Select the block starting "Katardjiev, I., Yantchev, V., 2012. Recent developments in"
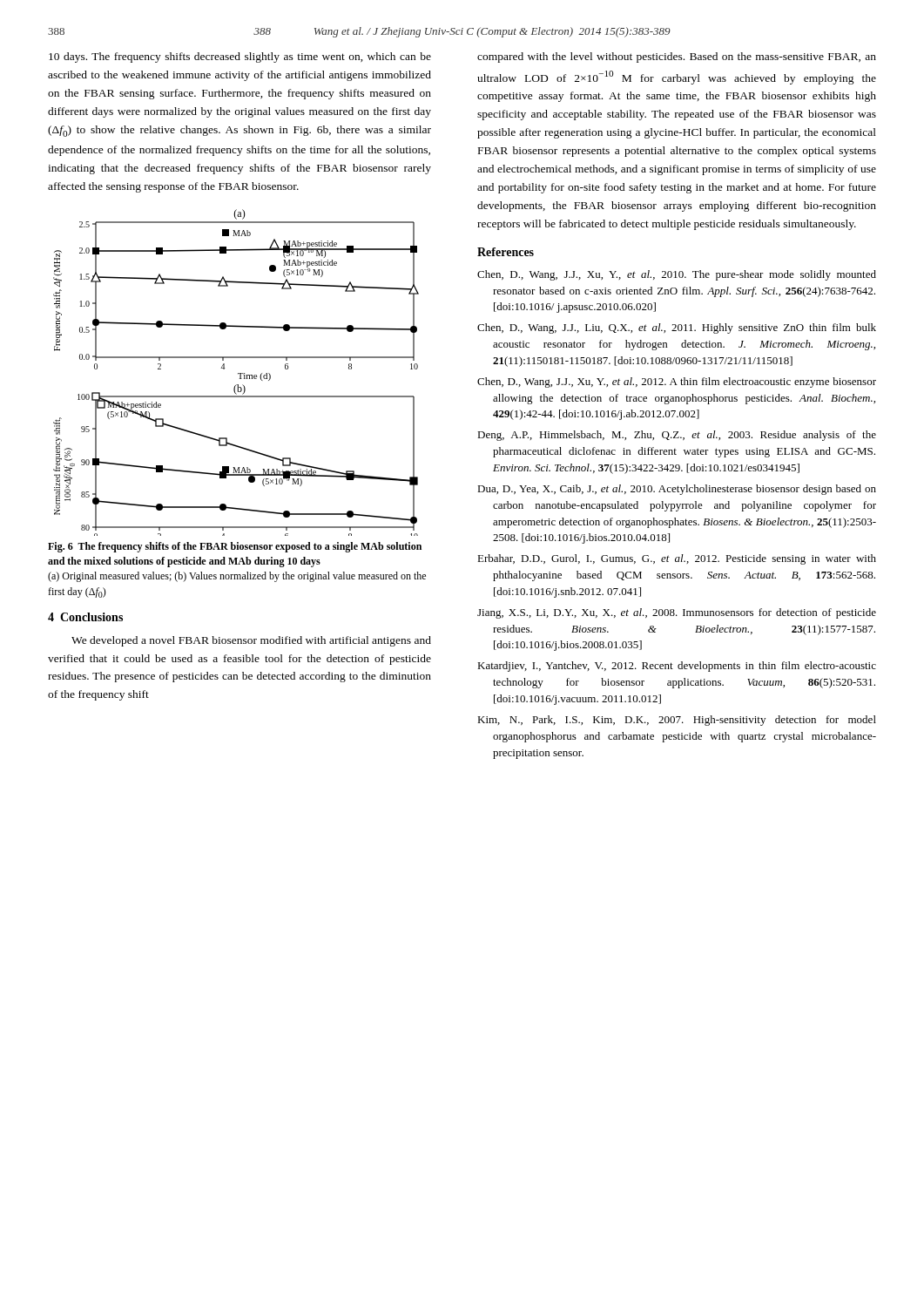Viewport: 924px width, 1307px height. click(x=677, y=682)
